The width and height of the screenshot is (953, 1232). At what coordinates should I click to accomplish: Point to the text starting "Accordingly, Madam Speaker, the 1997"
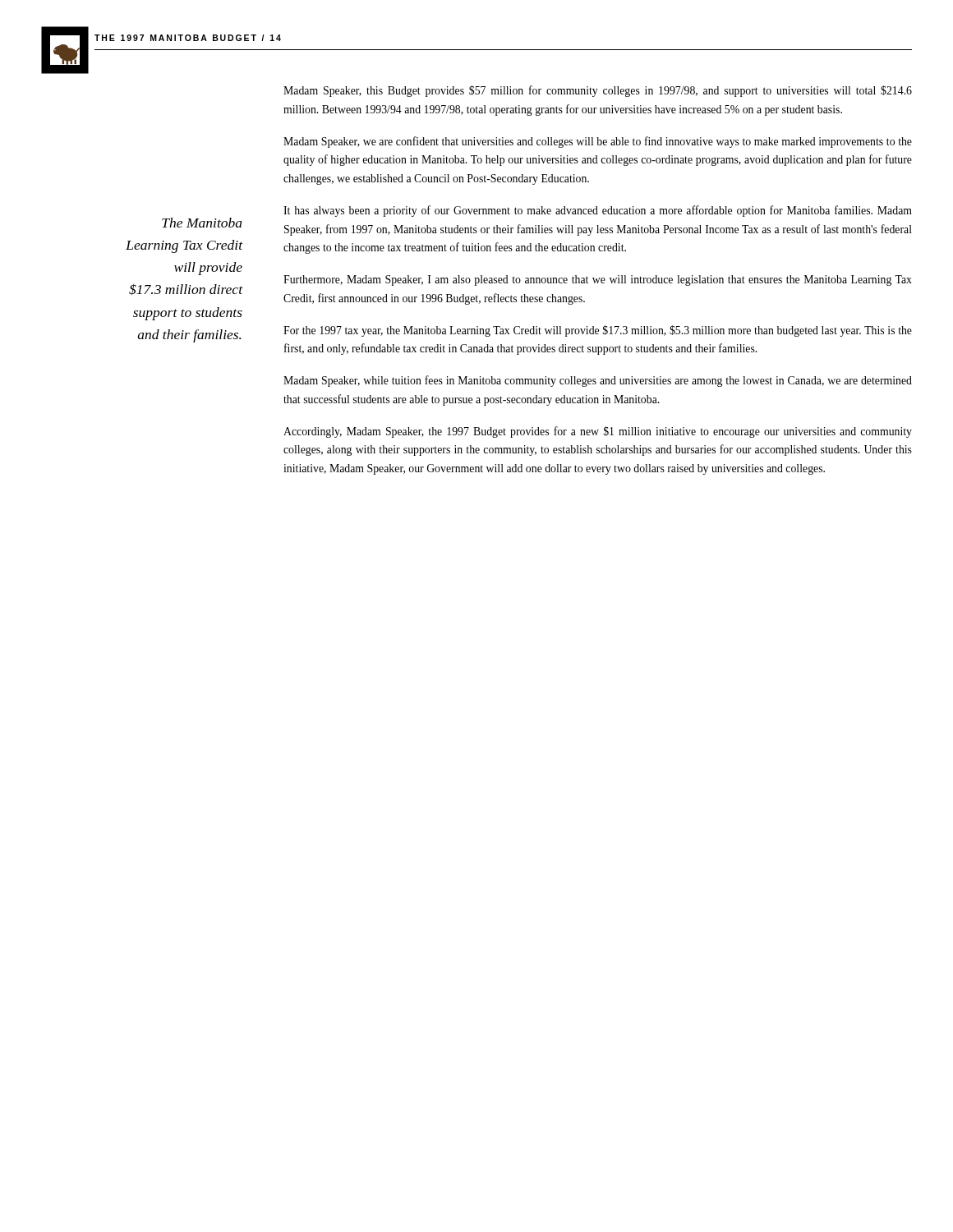click(598, 450)
